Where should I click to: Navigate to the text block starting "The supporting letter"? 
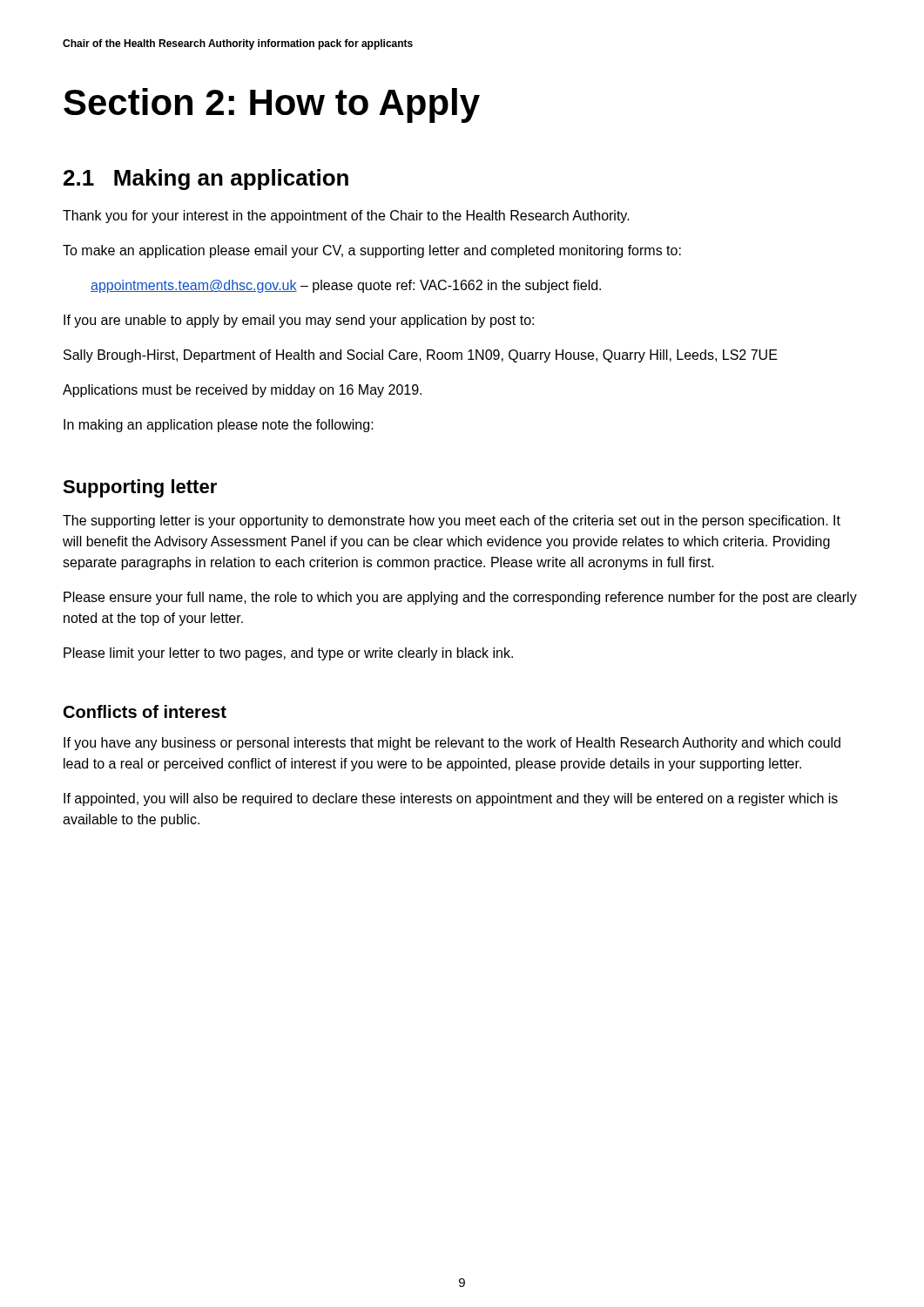(452, 542)
